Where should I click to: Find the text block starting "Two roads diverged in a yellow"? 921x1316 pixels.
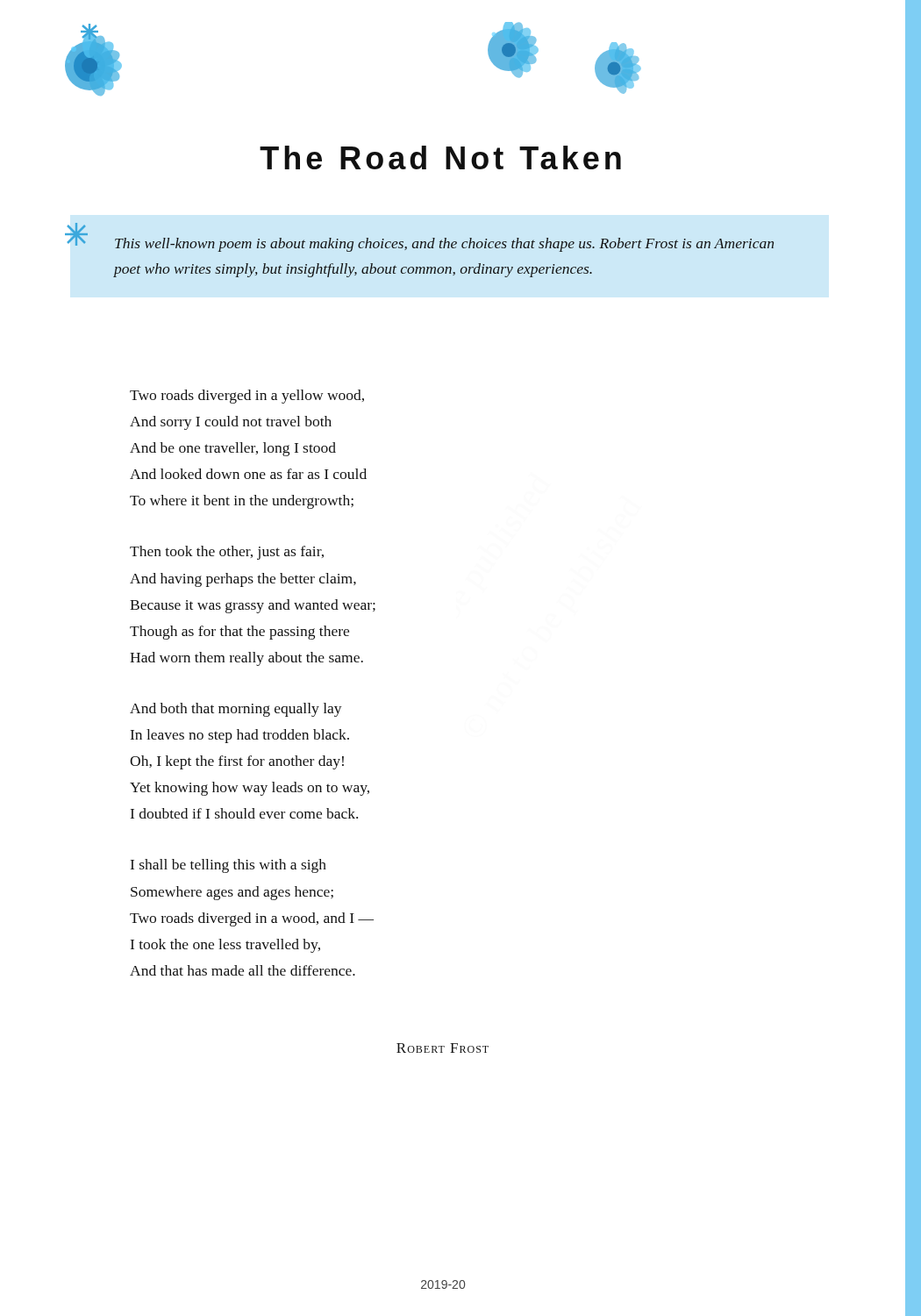click(247, 397)
